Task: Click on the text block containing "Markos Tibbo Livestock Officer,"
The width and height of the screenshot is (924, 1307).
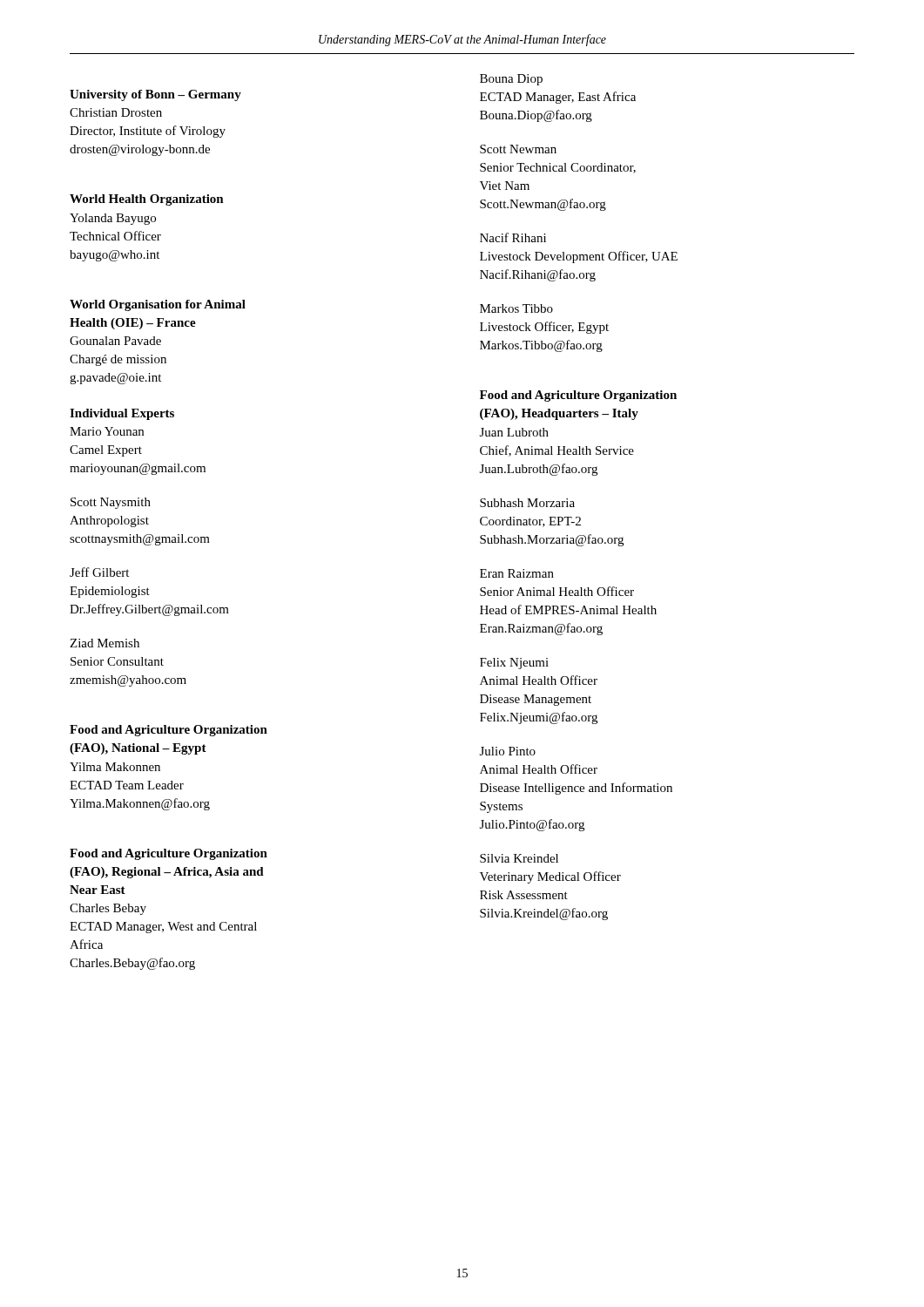Action: click(x=516, y=308)
